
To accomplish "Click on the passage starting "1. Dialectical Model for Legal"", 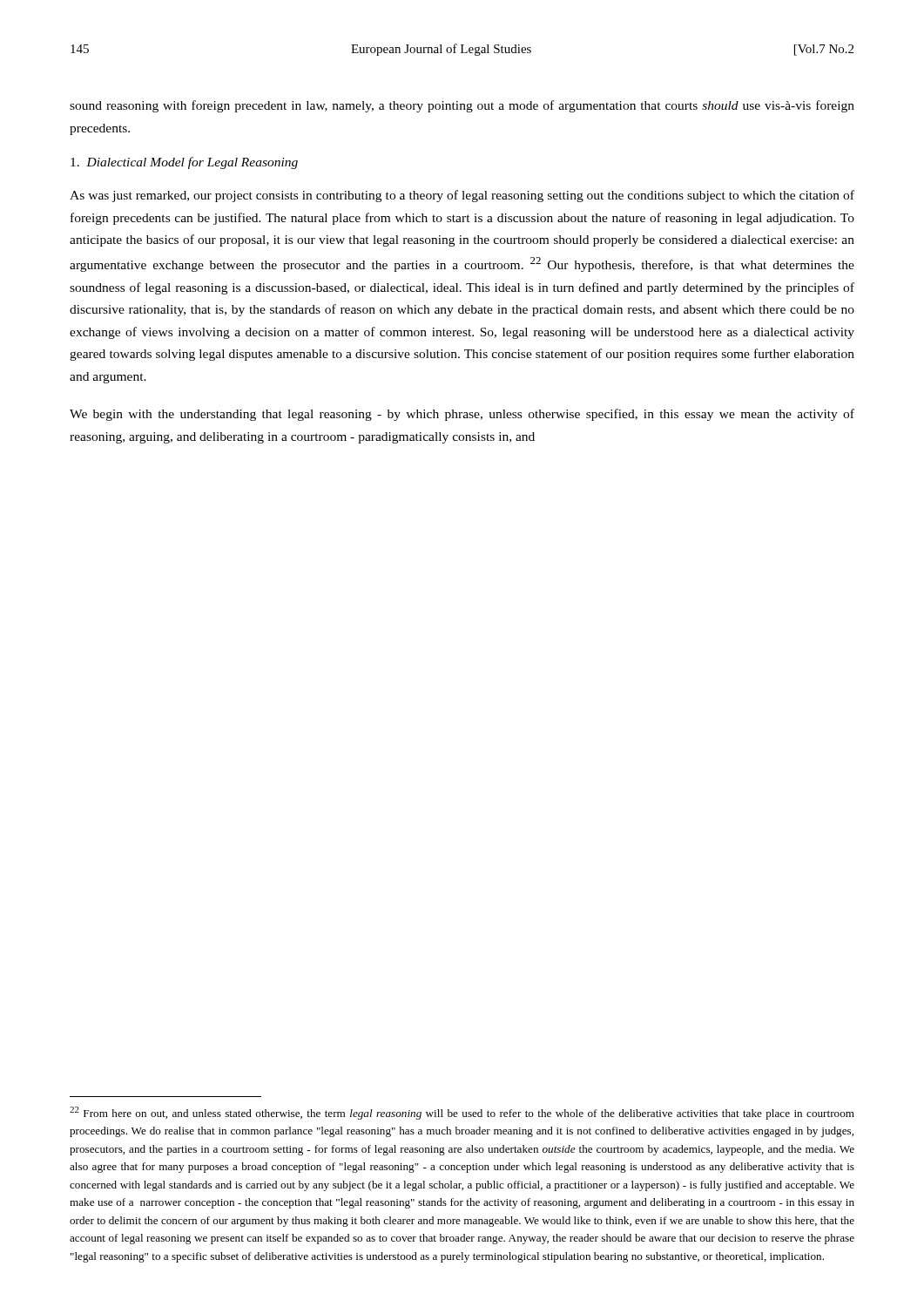I will pyautogui.click(x=184, y=162).
